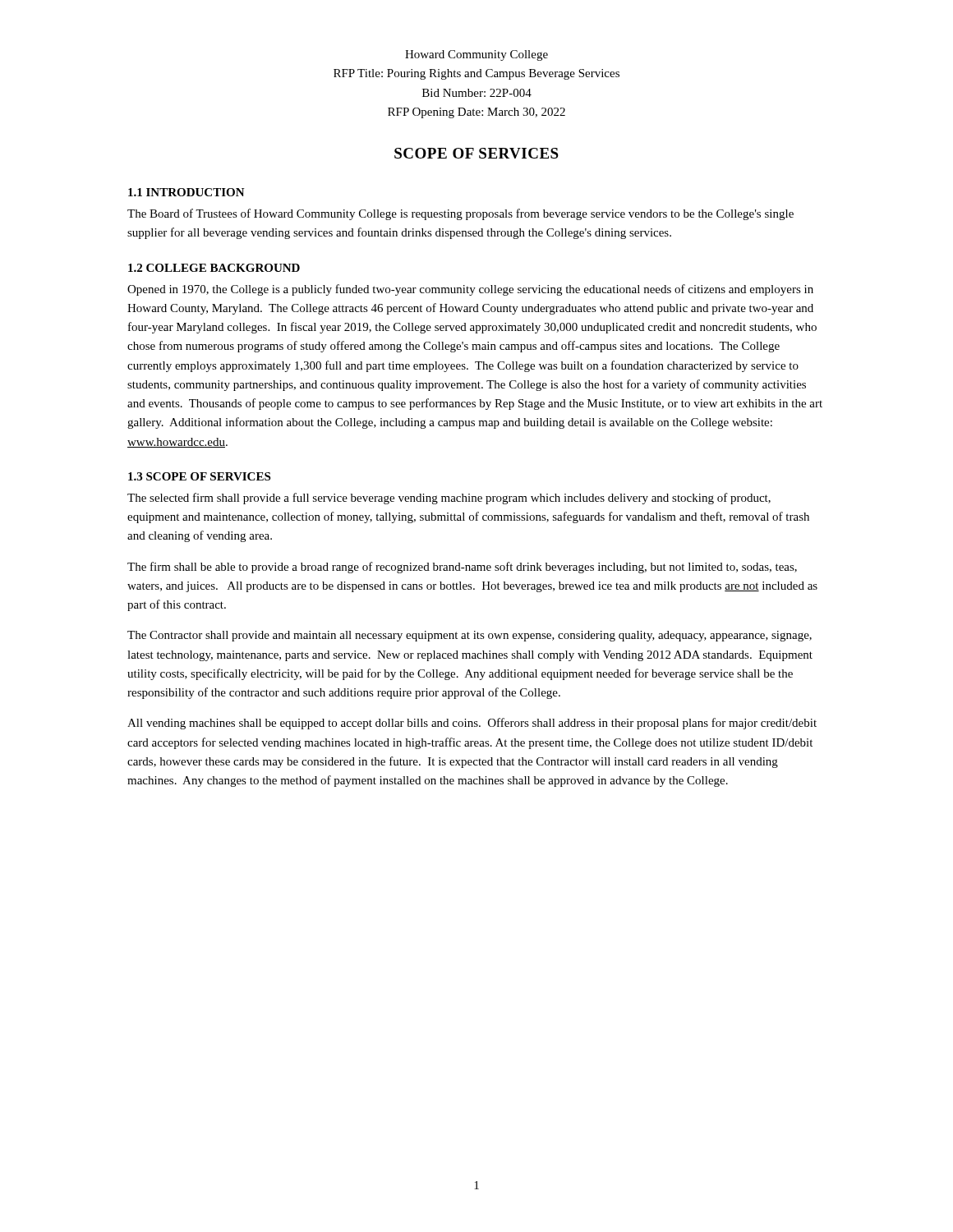Select the text starting "The selected firm"
This screenshot has height=1232, width=953.
(468, 517)
